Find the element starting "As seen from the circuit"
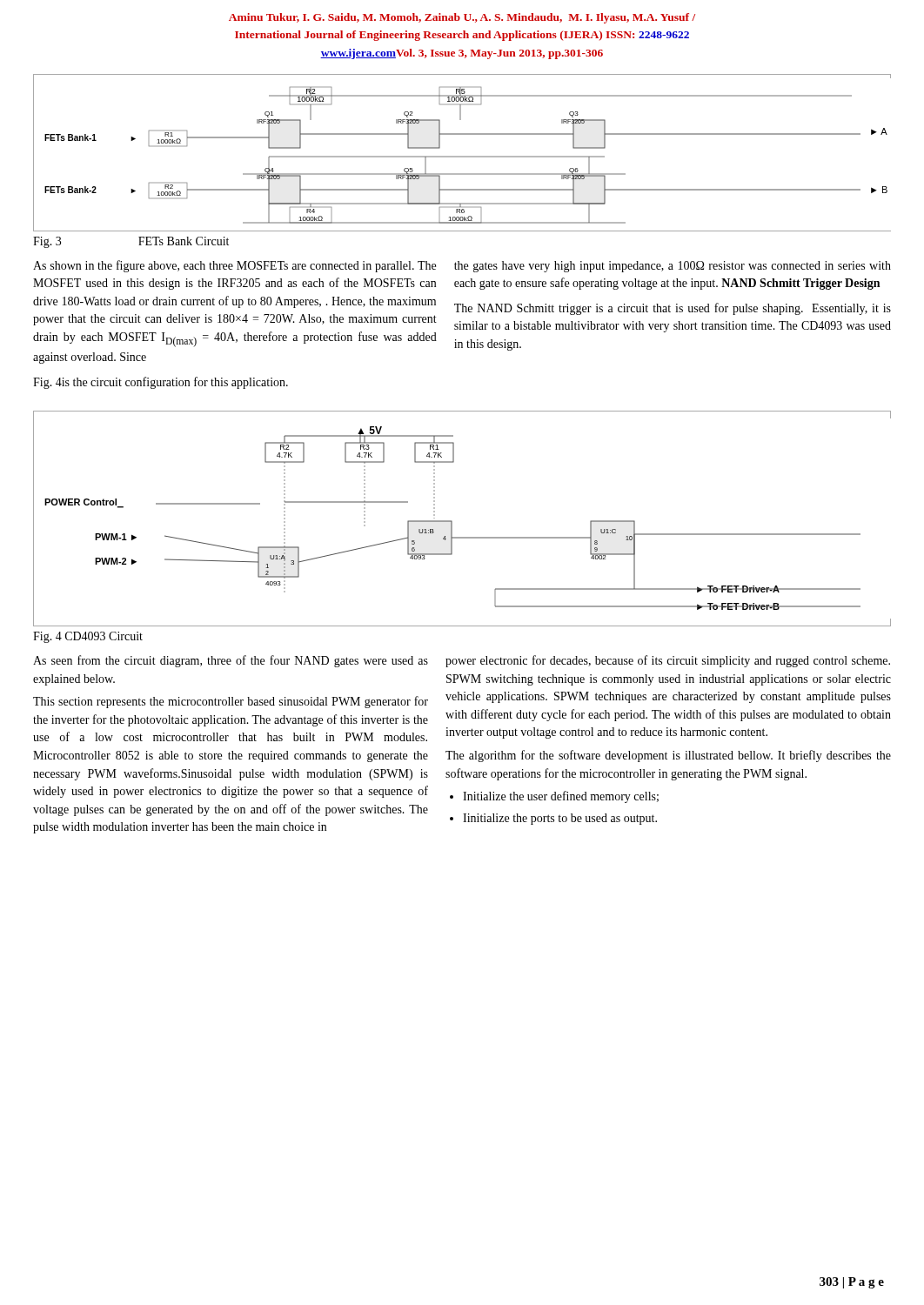This screenshot has width=924, height=1305. coord(231,745)
